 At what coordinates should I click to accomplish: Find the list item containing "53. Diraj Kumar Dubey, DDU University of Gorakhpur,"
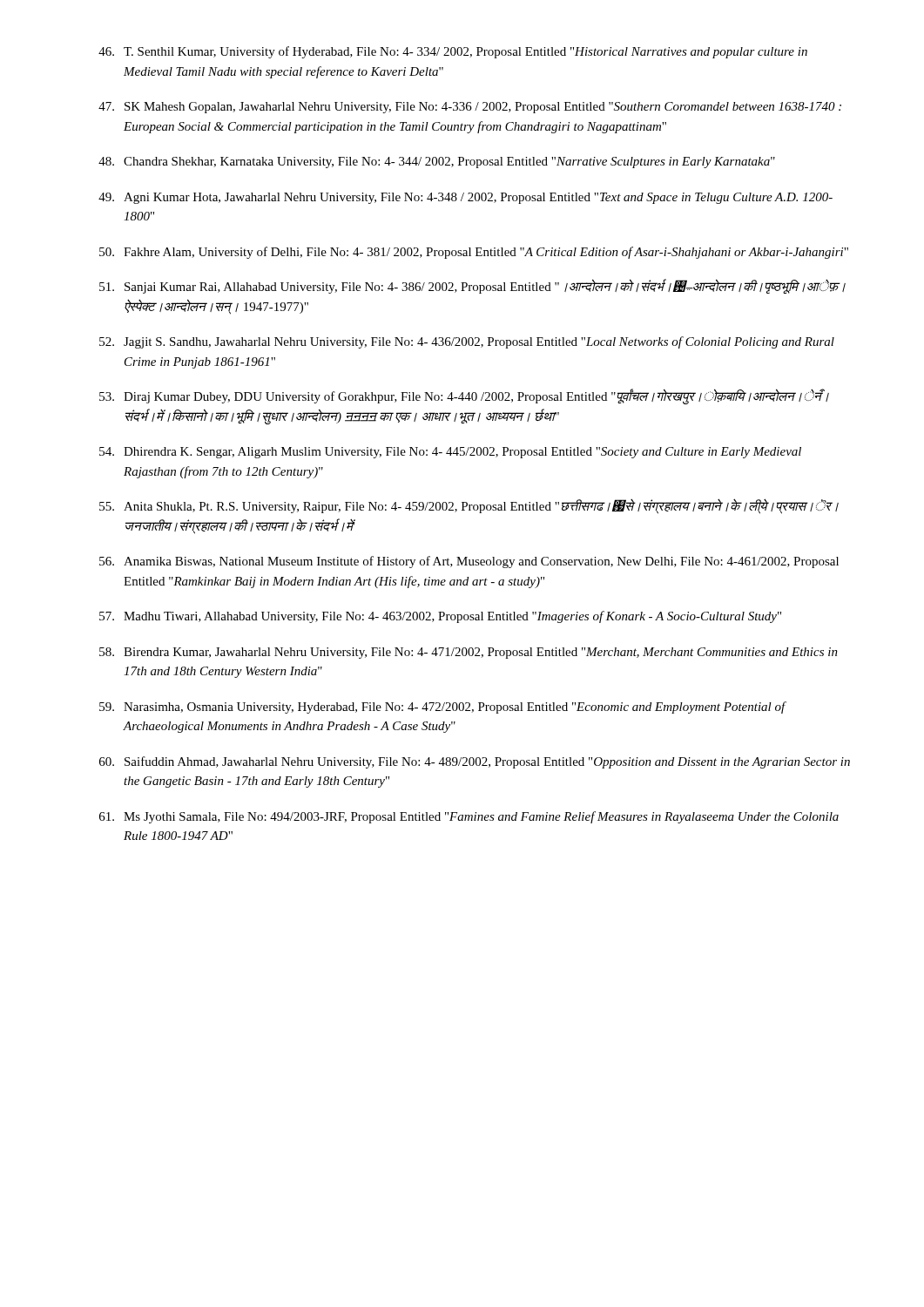pos(462,406)
